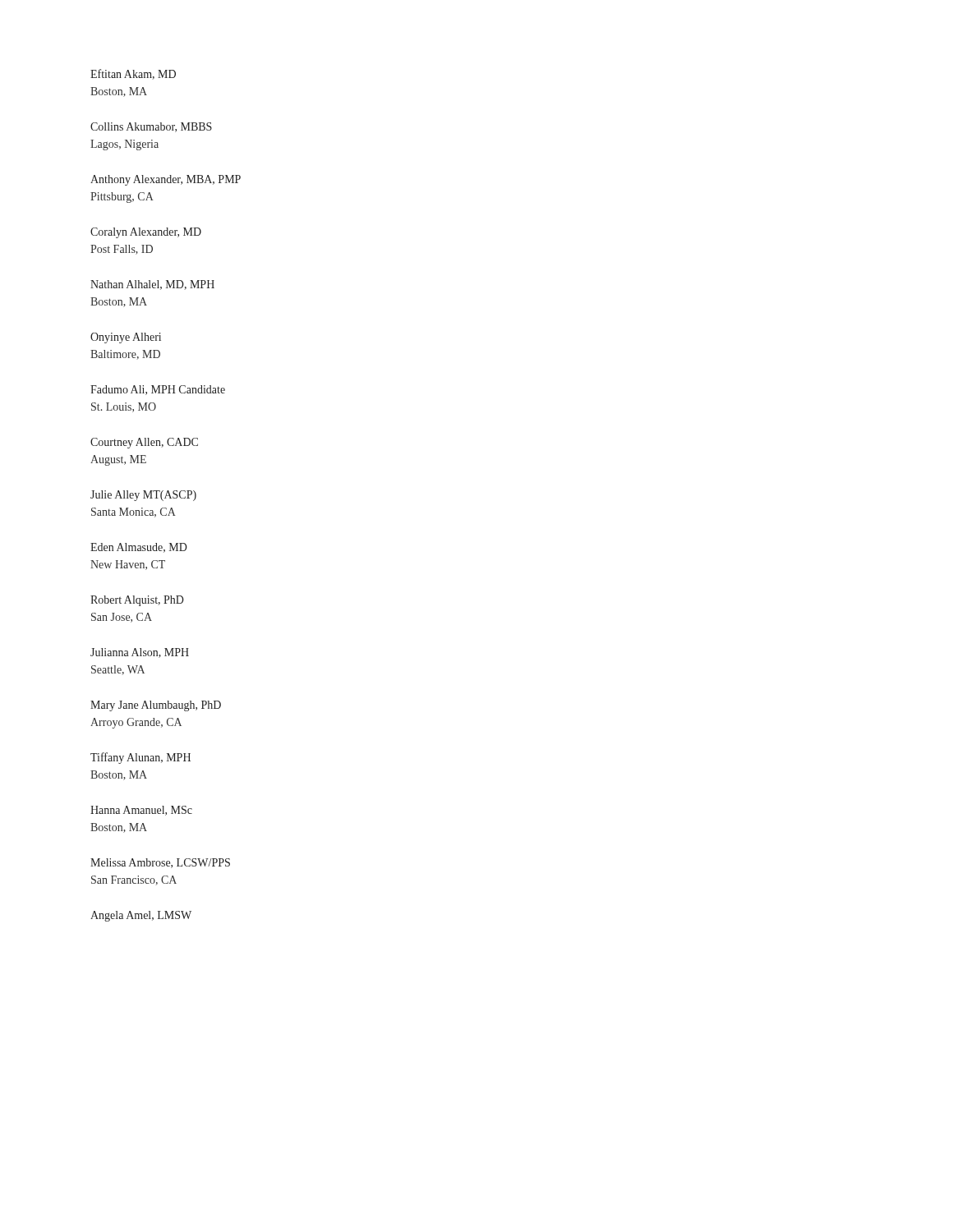Select the text starting "Tiffany Alunan, MPH Boston, MA"
The image size is (953, 1232).
point(140,758)
